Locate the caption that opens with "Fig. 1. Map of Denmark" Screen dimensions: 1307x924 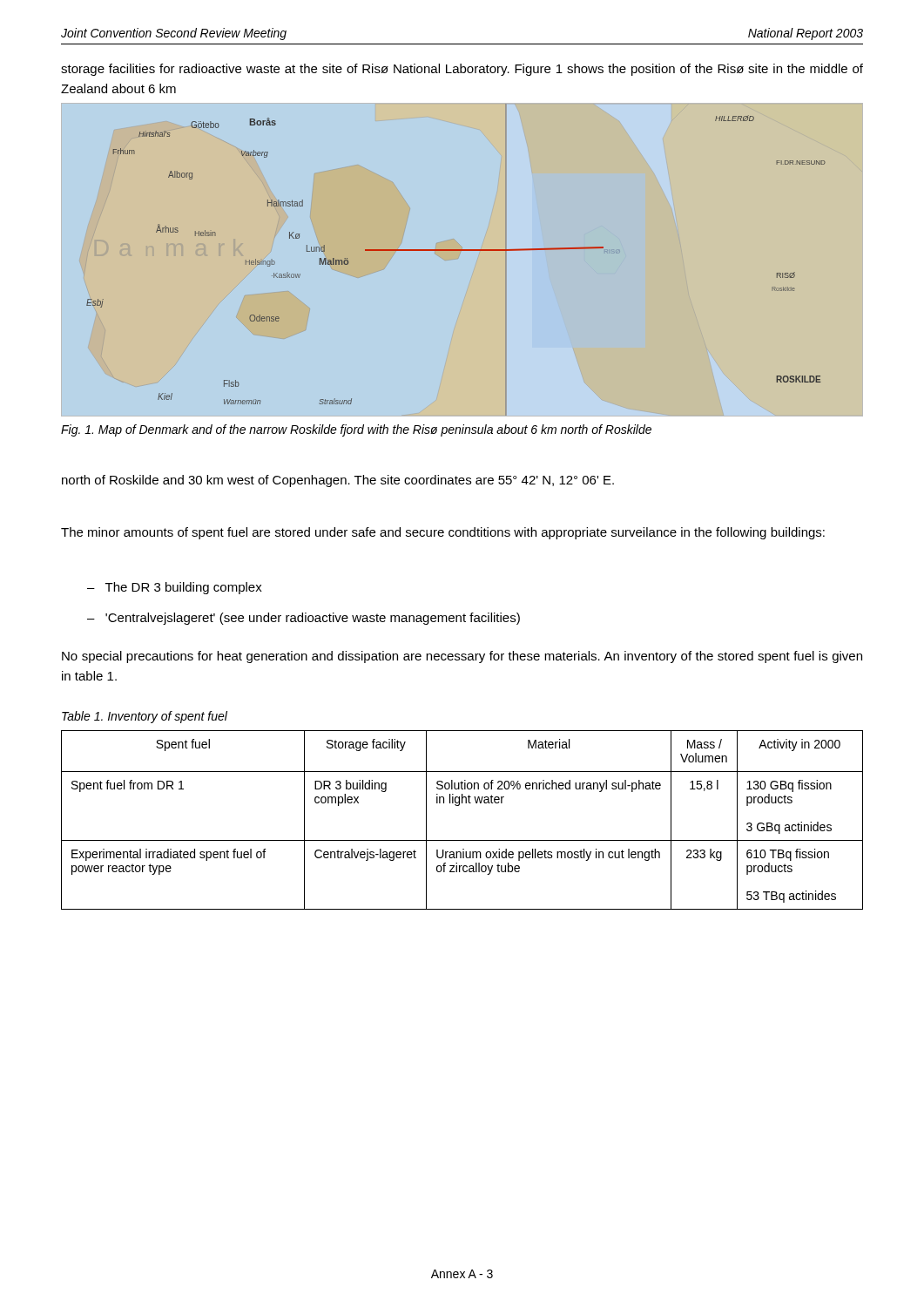[x=356, y=430]
